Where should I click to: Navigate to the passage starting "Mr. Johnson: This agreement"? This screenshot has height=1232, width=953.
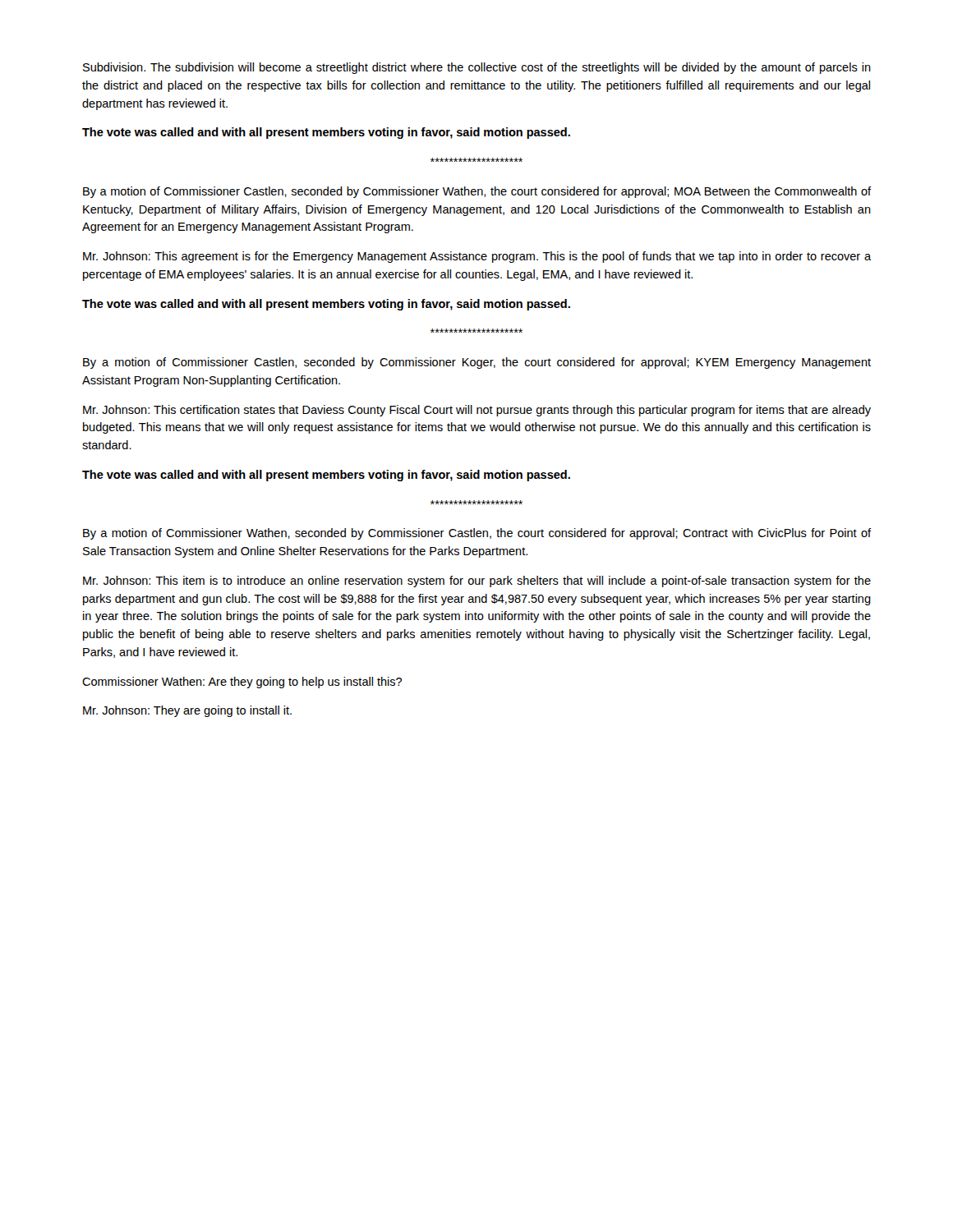pyautogui.click(x=476, y=265)
